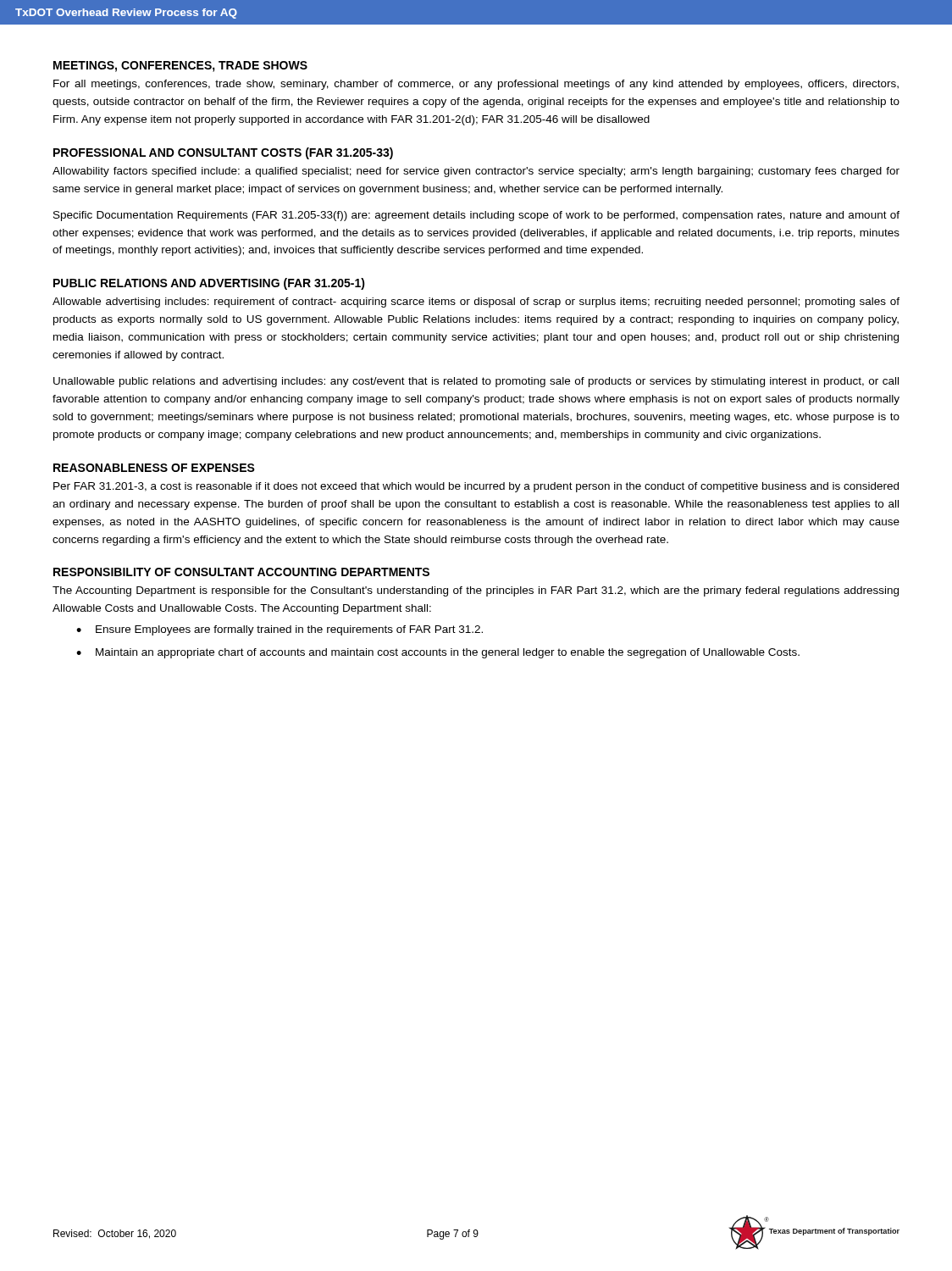952x1271 pixels.
Task: Select the text starting "REASONABLENESS OF EXPENSES"
Action: pos(154,468)
